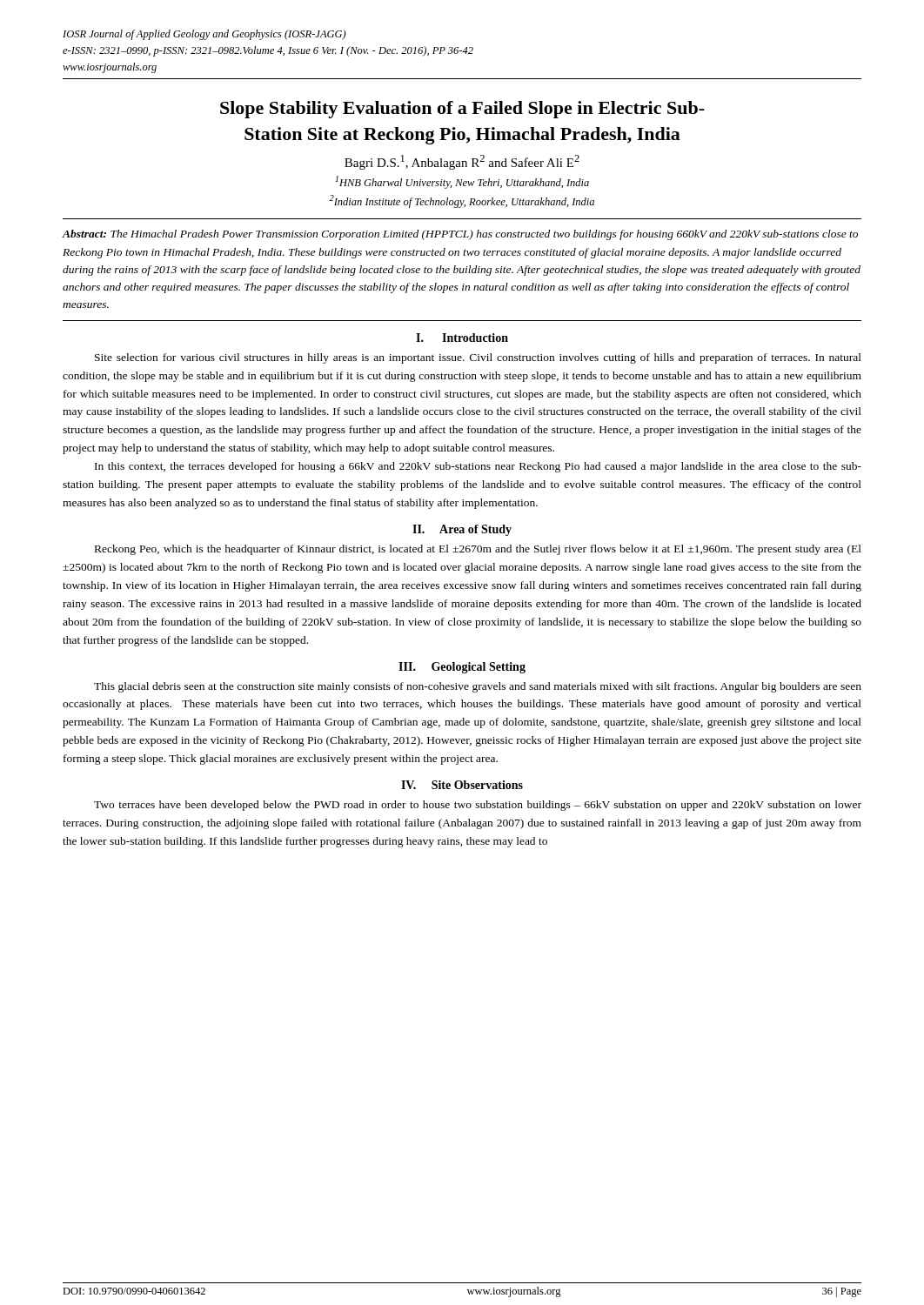The image size is (924, 1305).
Task: Locate the block starting "II. Area of Study"
Action: [462, 529]
